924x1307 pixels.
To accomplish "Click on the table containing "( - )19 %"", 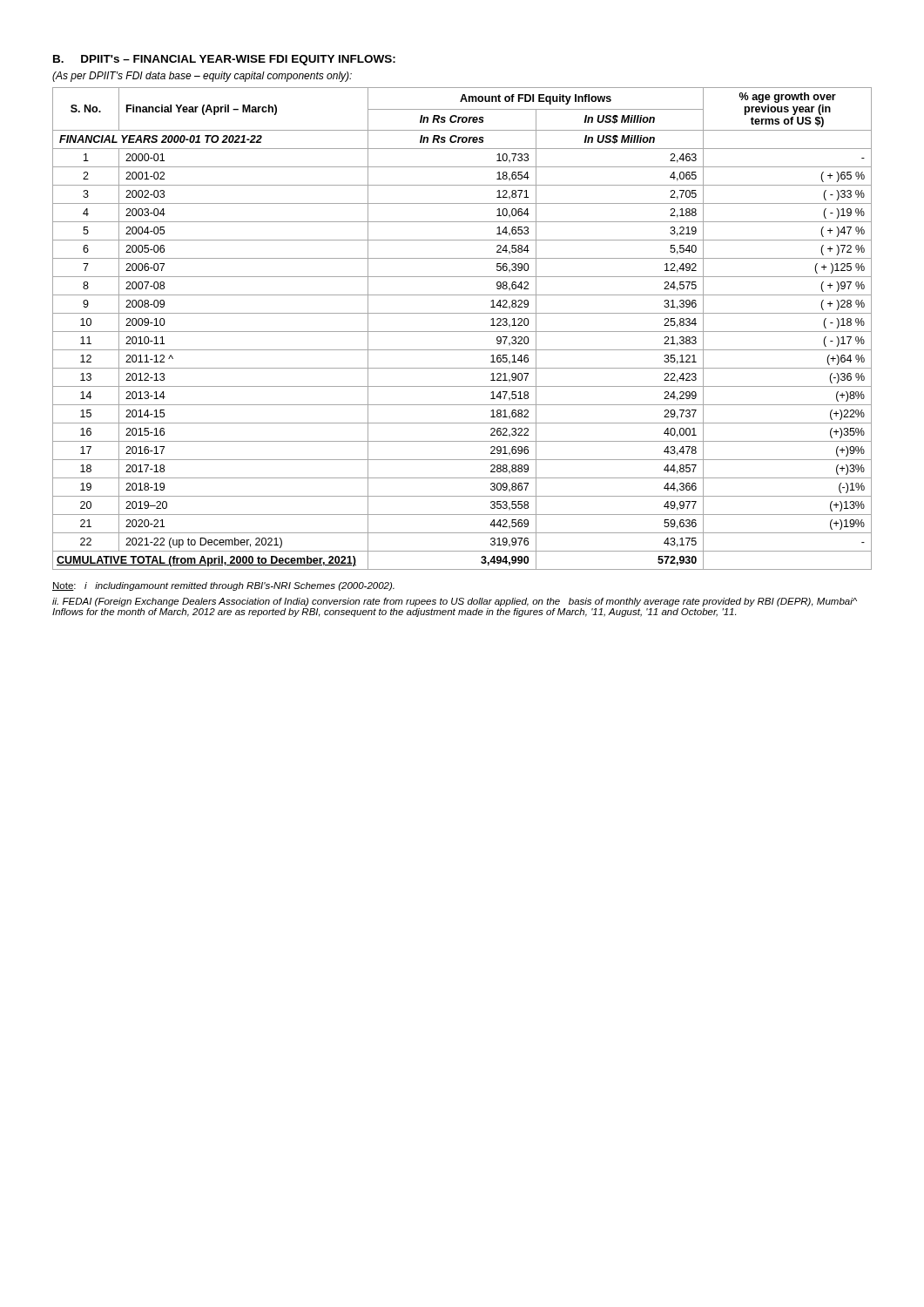I will pyautogui.click(x=462, y=329).
